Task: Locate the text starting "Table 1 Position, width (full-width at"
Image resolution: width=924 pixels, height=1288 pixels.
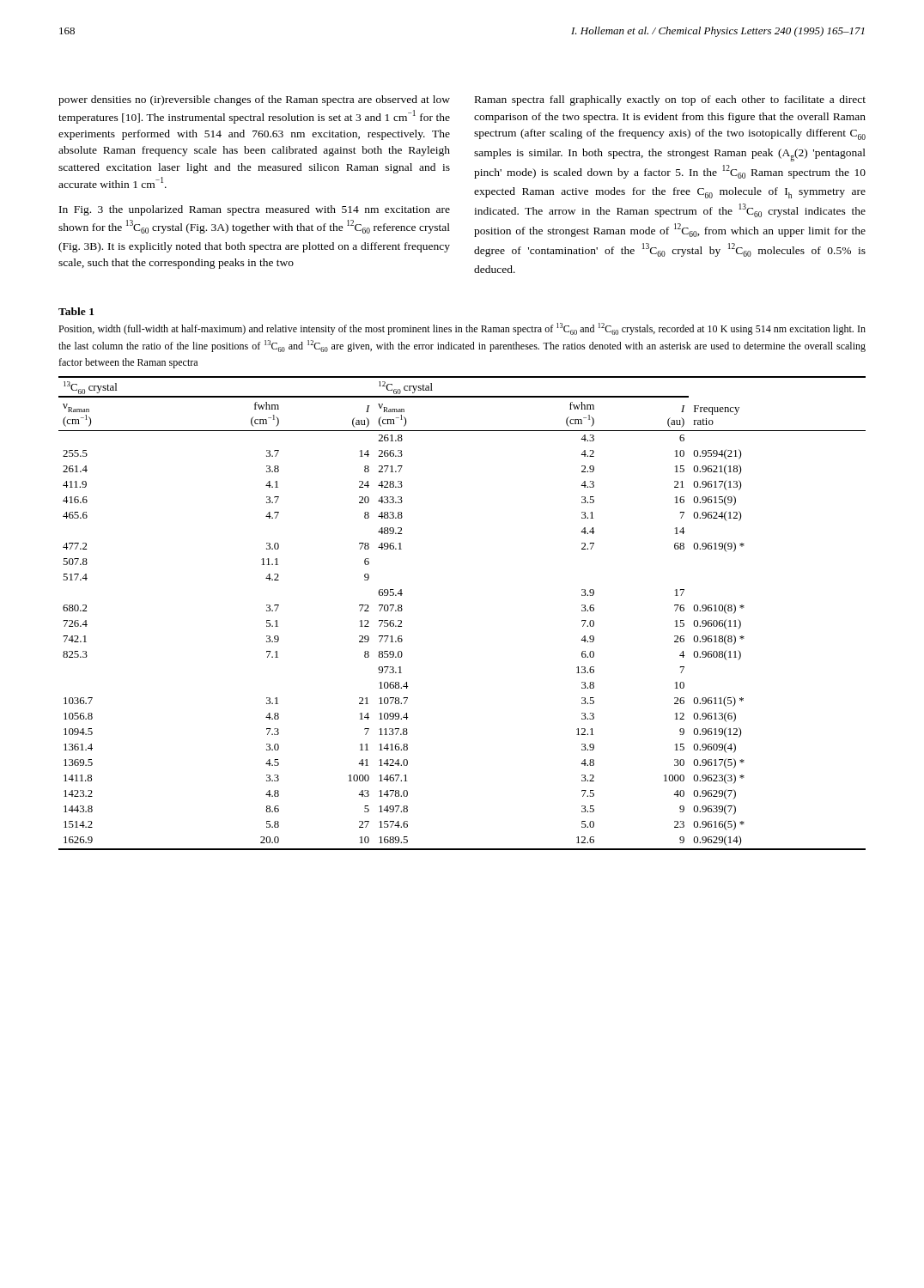Action: pos(462,337)
